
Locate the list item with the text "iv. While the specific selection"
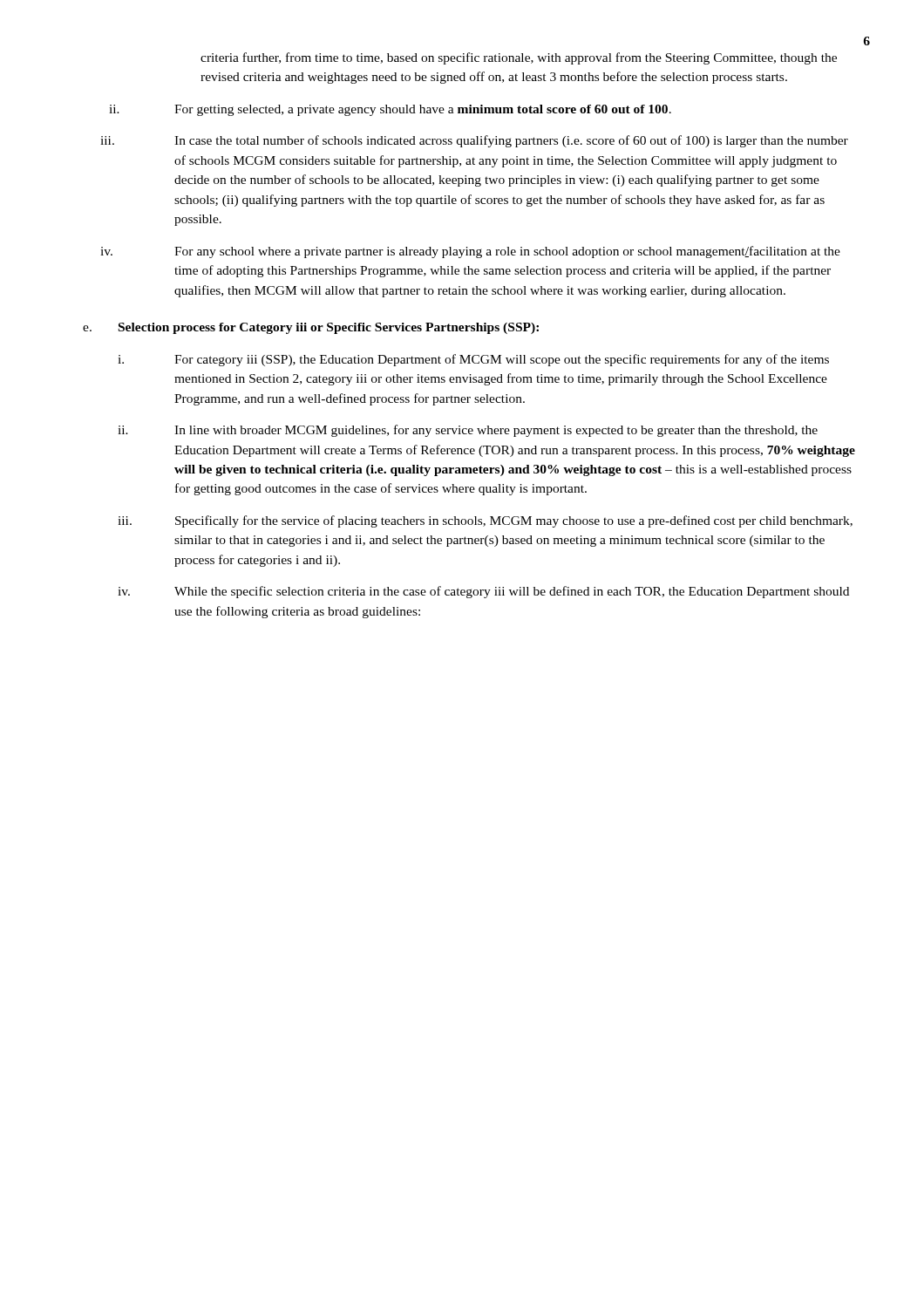click(x=488, y=601)
